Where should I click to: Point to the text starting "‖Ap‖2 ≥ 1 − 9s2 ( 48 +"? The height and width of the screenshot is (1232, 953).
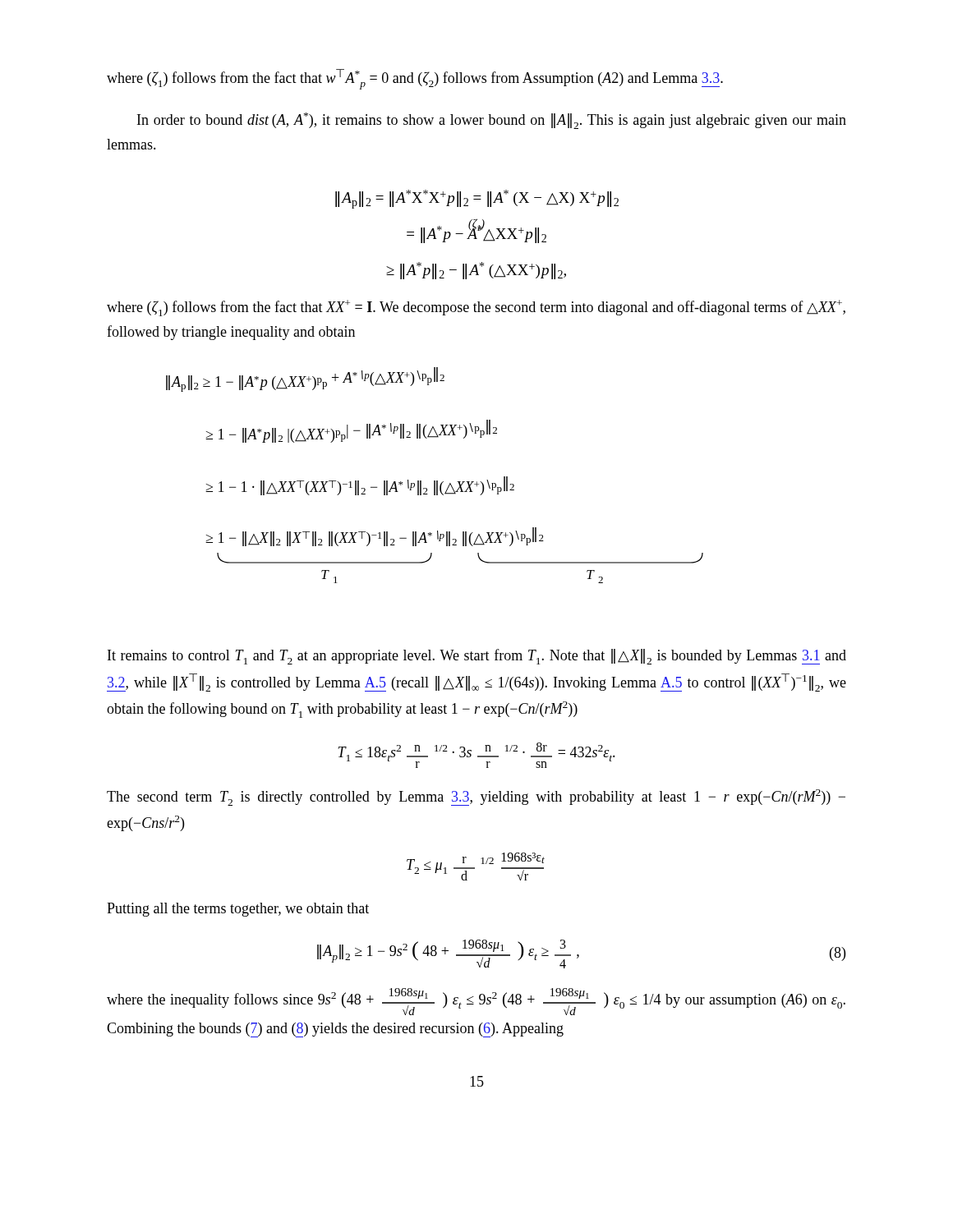[476, 953]
